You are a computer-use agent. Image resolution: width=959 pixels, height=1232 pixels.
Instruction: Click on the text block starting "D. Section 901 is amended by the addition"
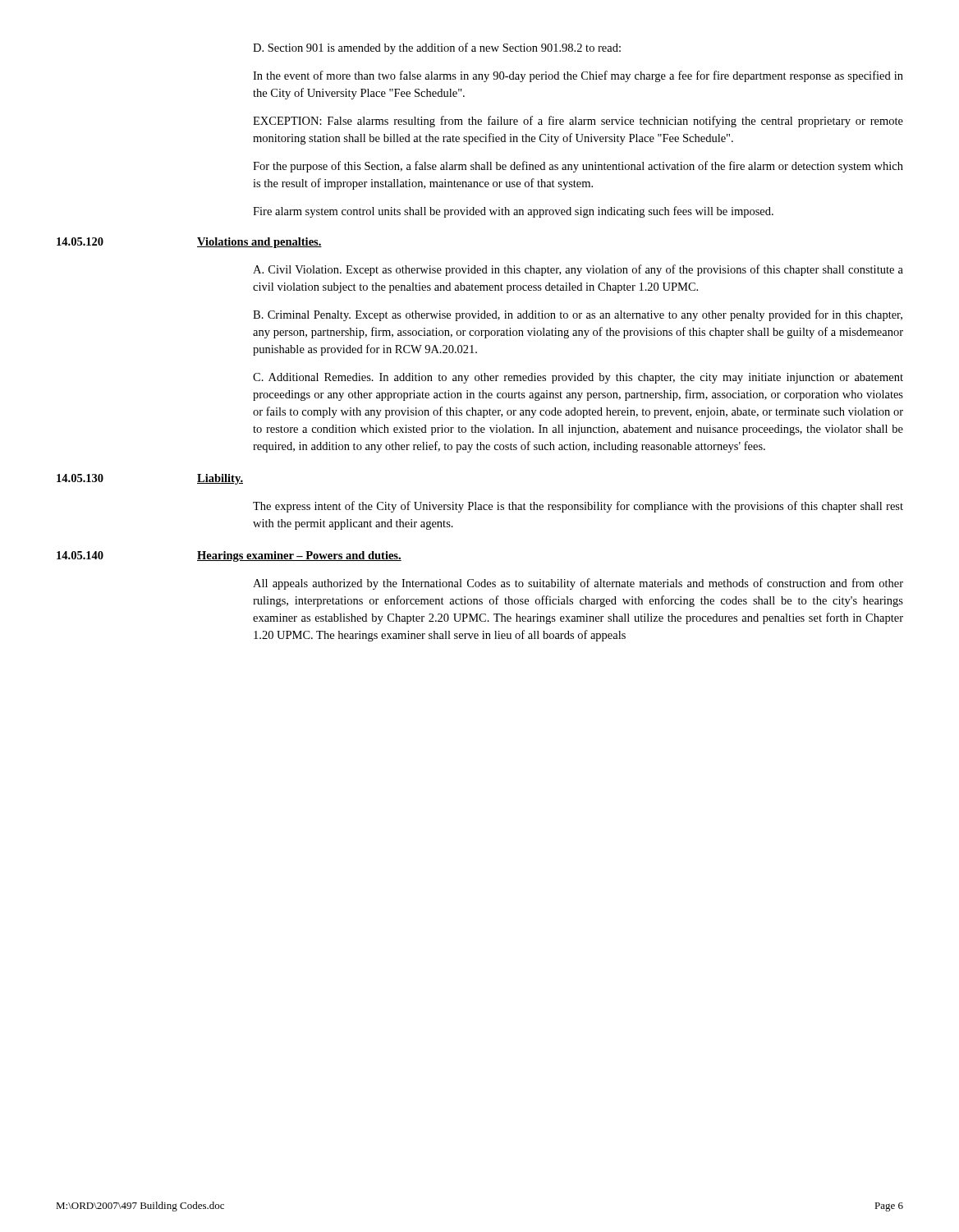point(437,48)
